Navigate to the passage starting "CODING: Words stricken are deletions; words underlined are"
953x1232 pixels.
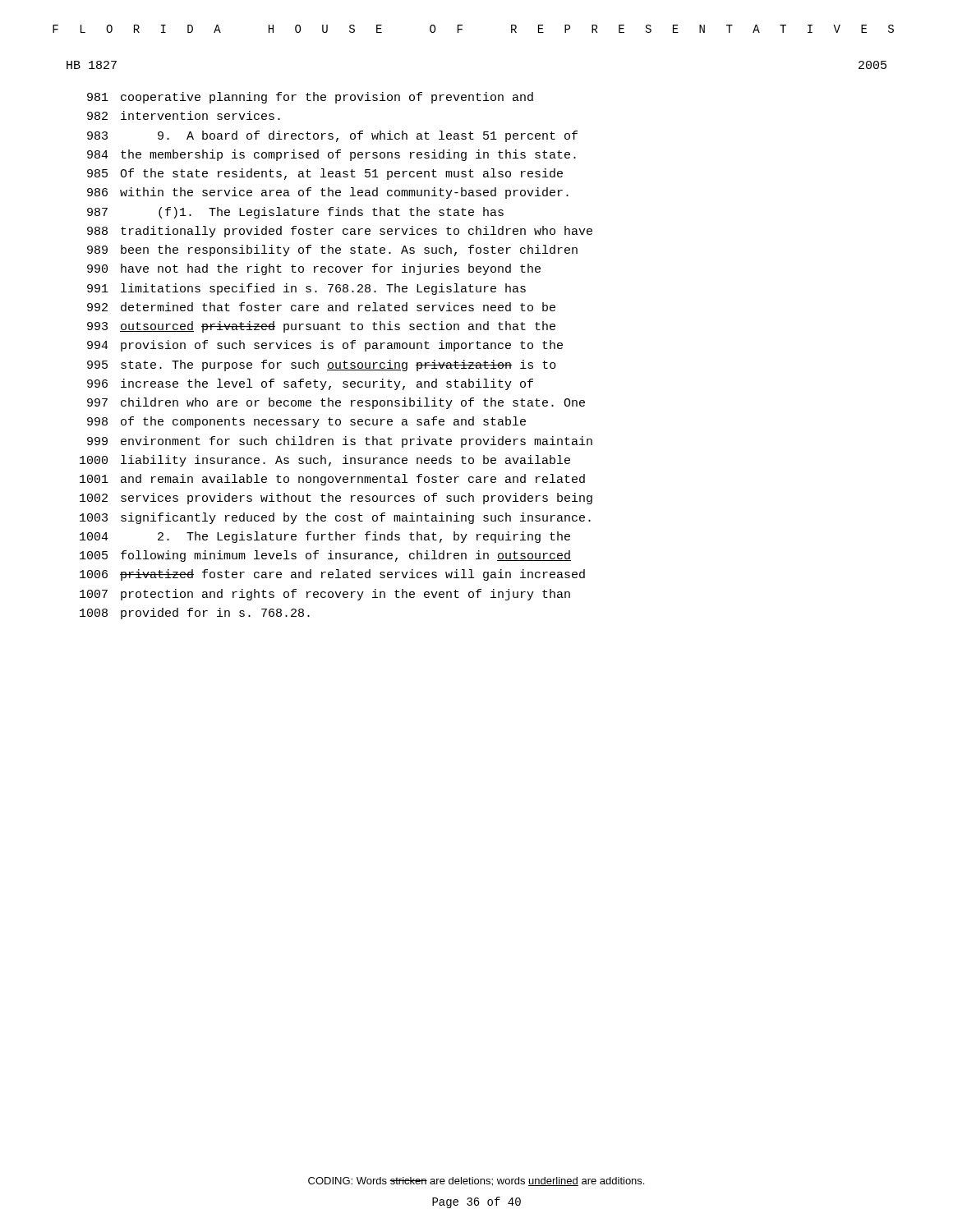pyautogui.click(x=476, y=1181)
